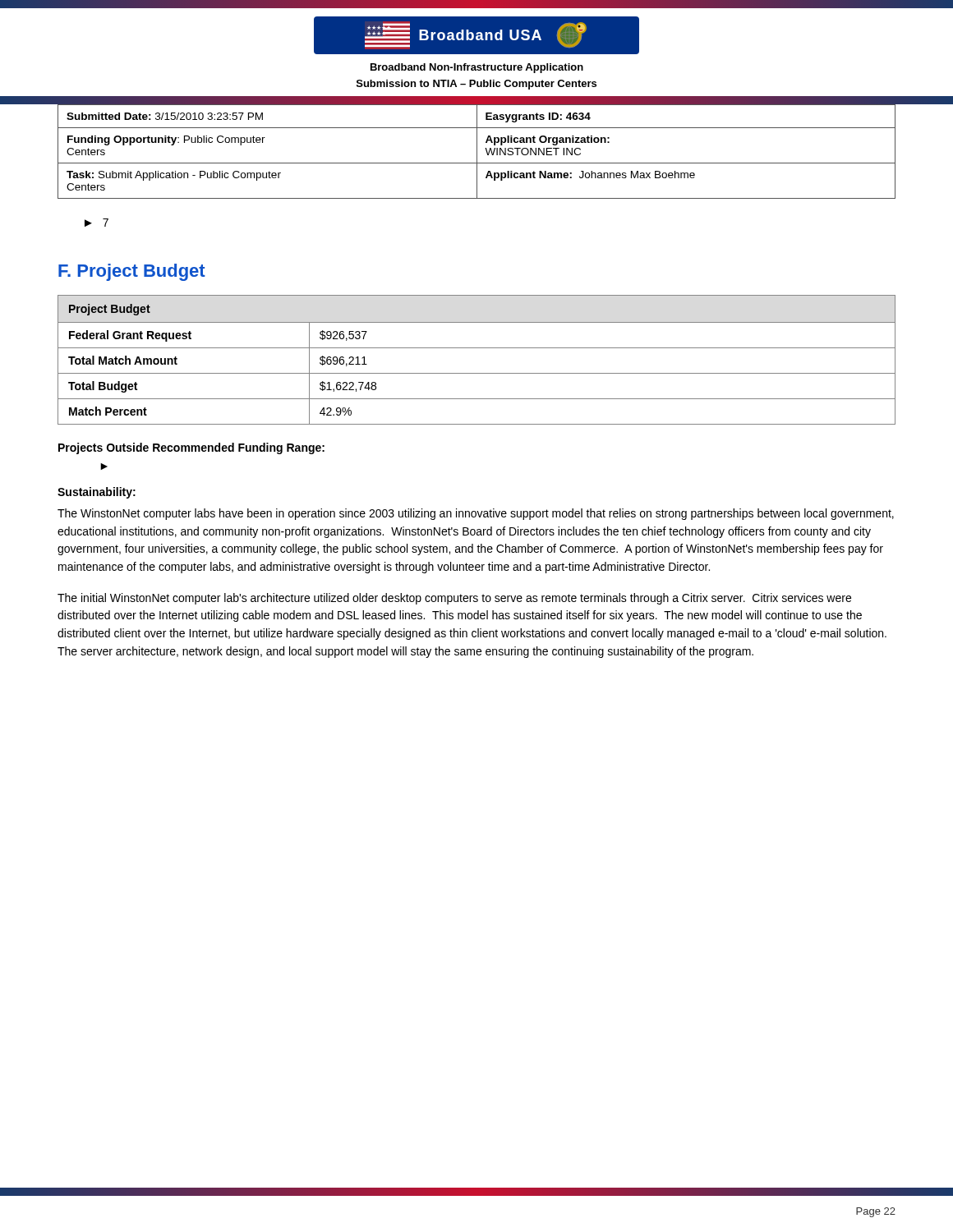Click on the table containing "Easygrants ID: 4634"
Viewport: 953px width, 1232px height.
[476, 152]
